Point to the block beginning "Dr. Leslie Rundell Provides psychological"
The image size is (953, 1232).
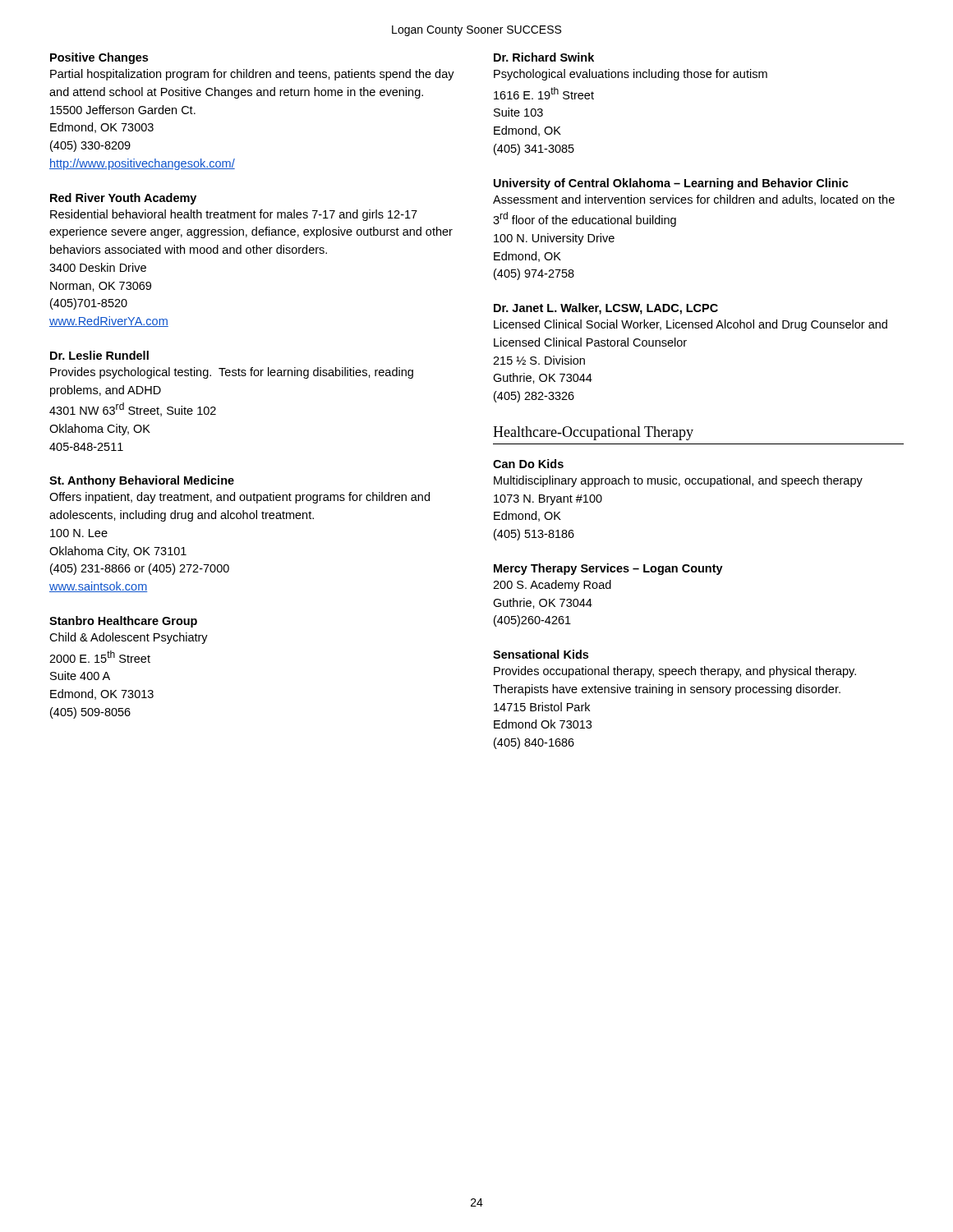coord(99,355)
